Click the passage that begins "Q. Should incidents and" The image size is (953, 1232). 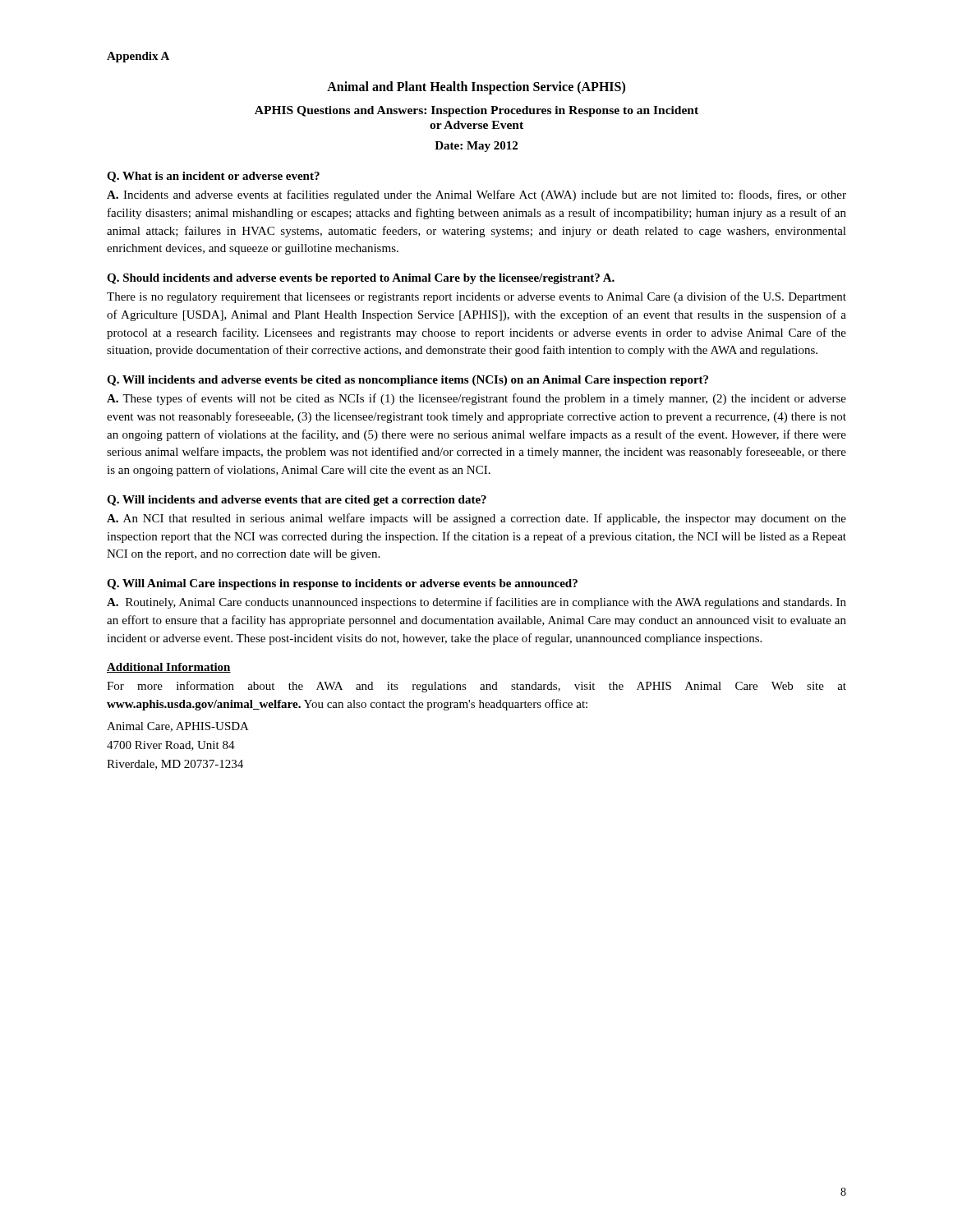[x=476, y=315]
